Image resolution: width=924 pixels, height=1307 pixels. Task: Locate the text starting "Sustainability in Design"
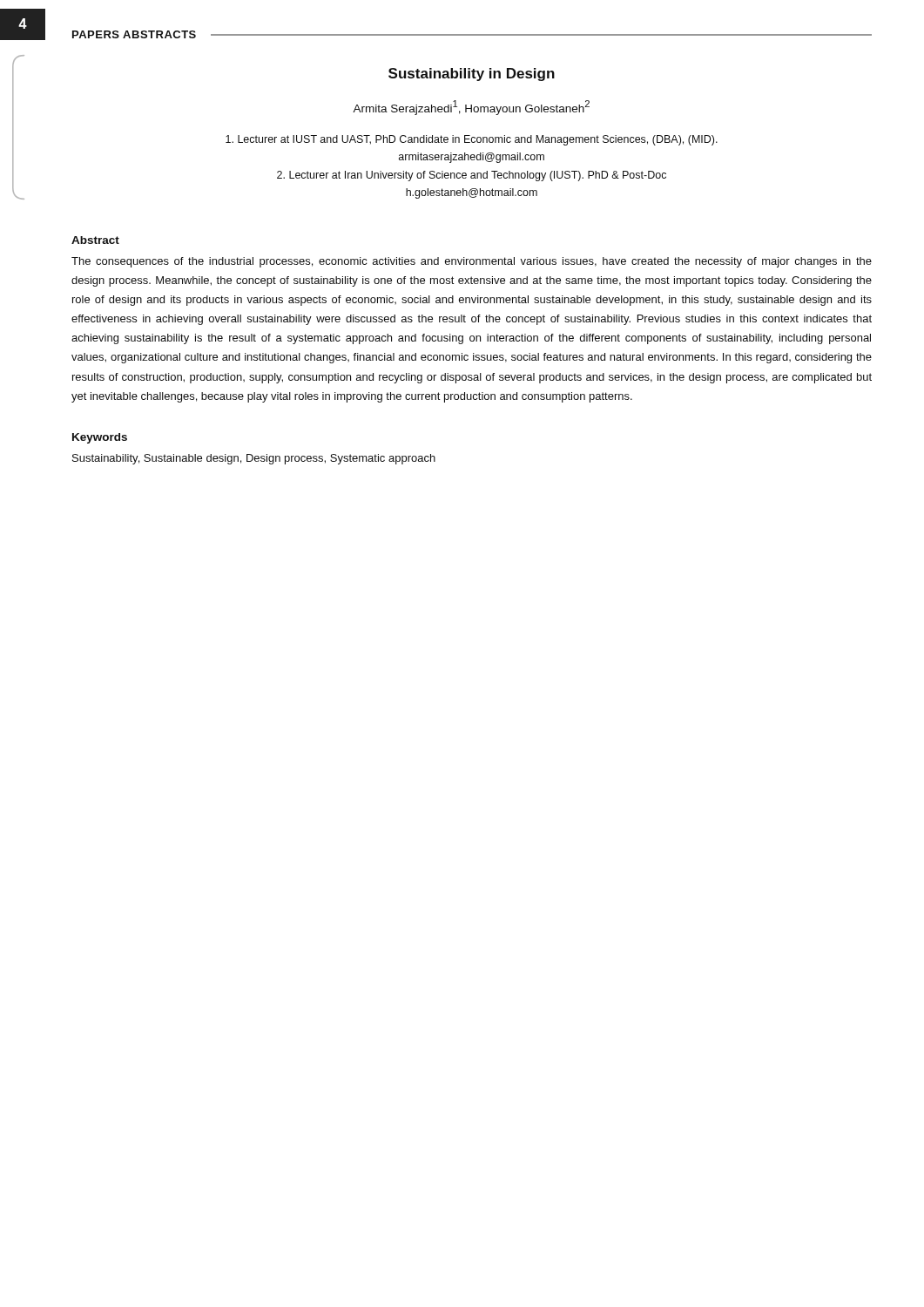(x=472, y=74)
